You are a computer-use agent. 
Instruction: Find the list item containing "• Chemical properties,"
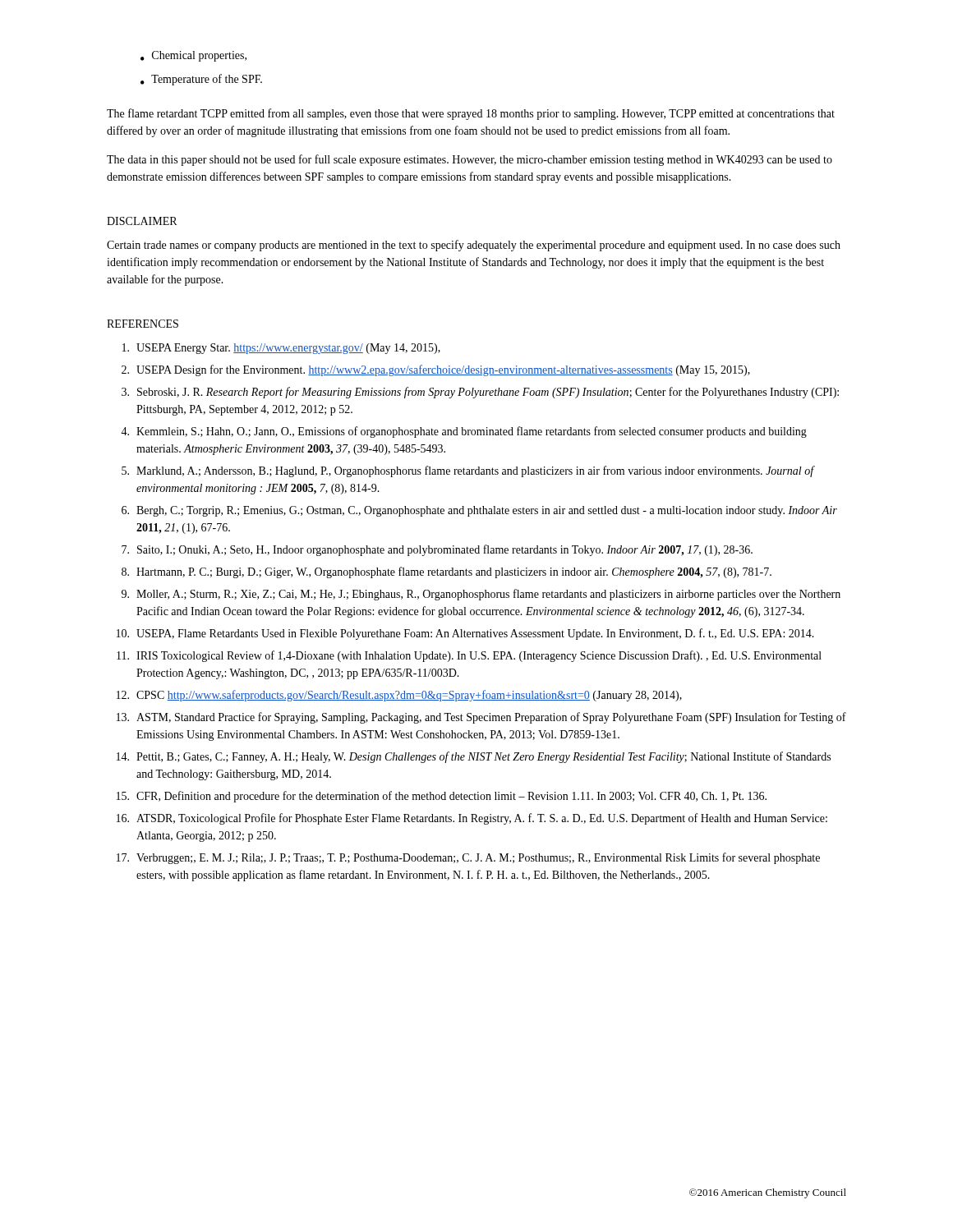click(193, 60)
